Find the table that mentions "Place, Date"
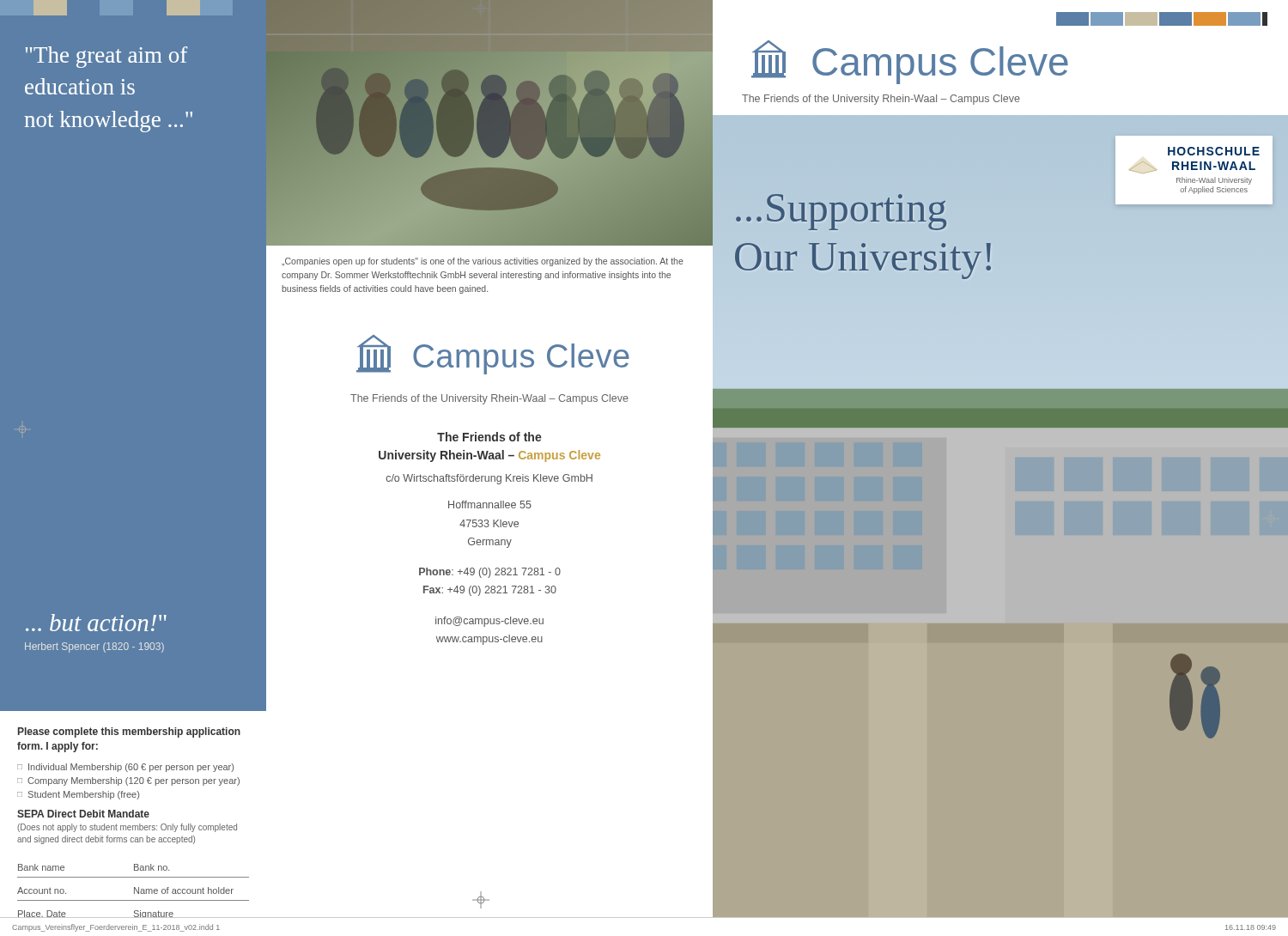The image size is (1288, 936). click(x=133, y=890)
